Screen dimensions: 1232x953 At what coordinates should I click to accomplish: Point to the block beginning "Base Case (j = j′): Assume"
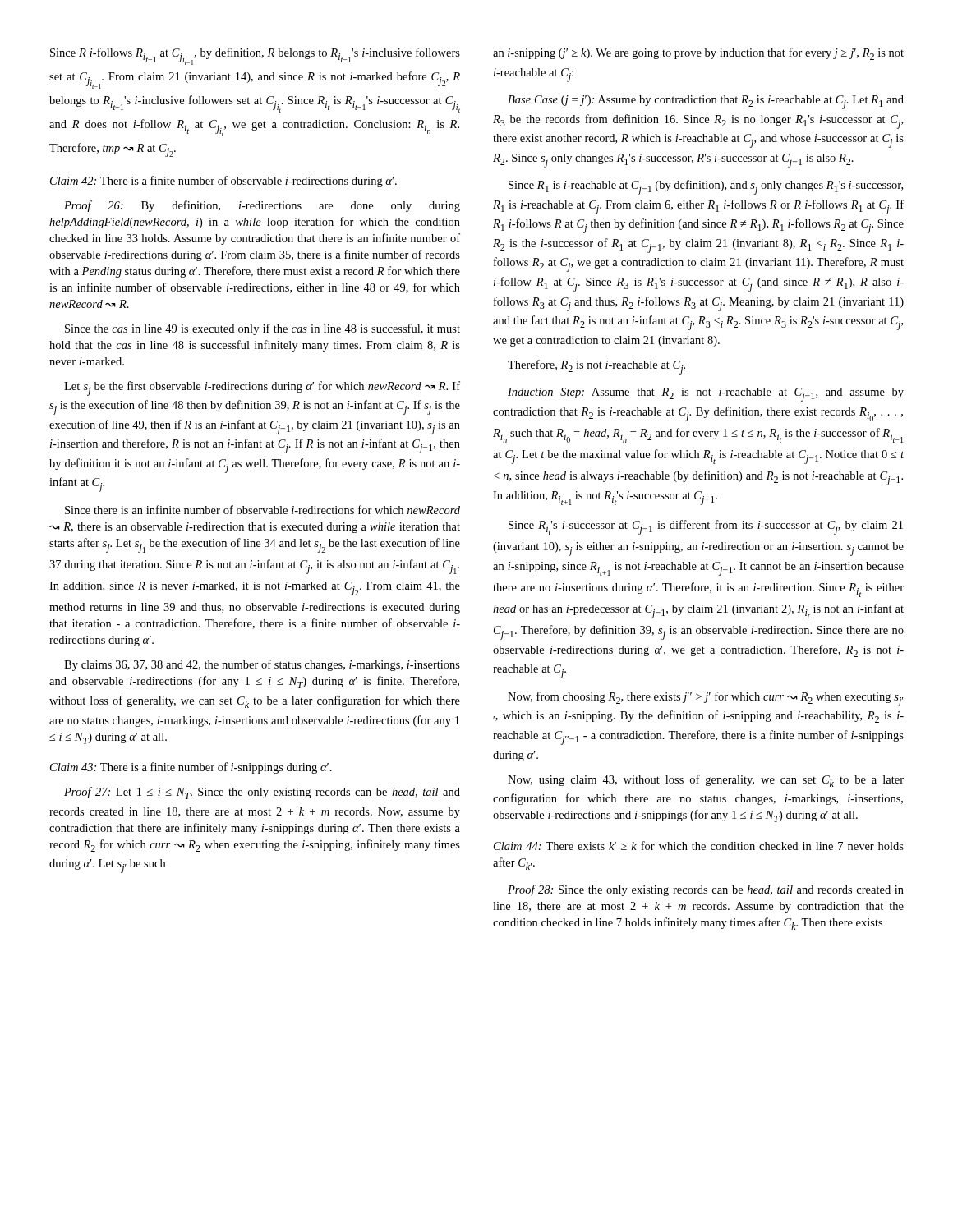[698, 130]
